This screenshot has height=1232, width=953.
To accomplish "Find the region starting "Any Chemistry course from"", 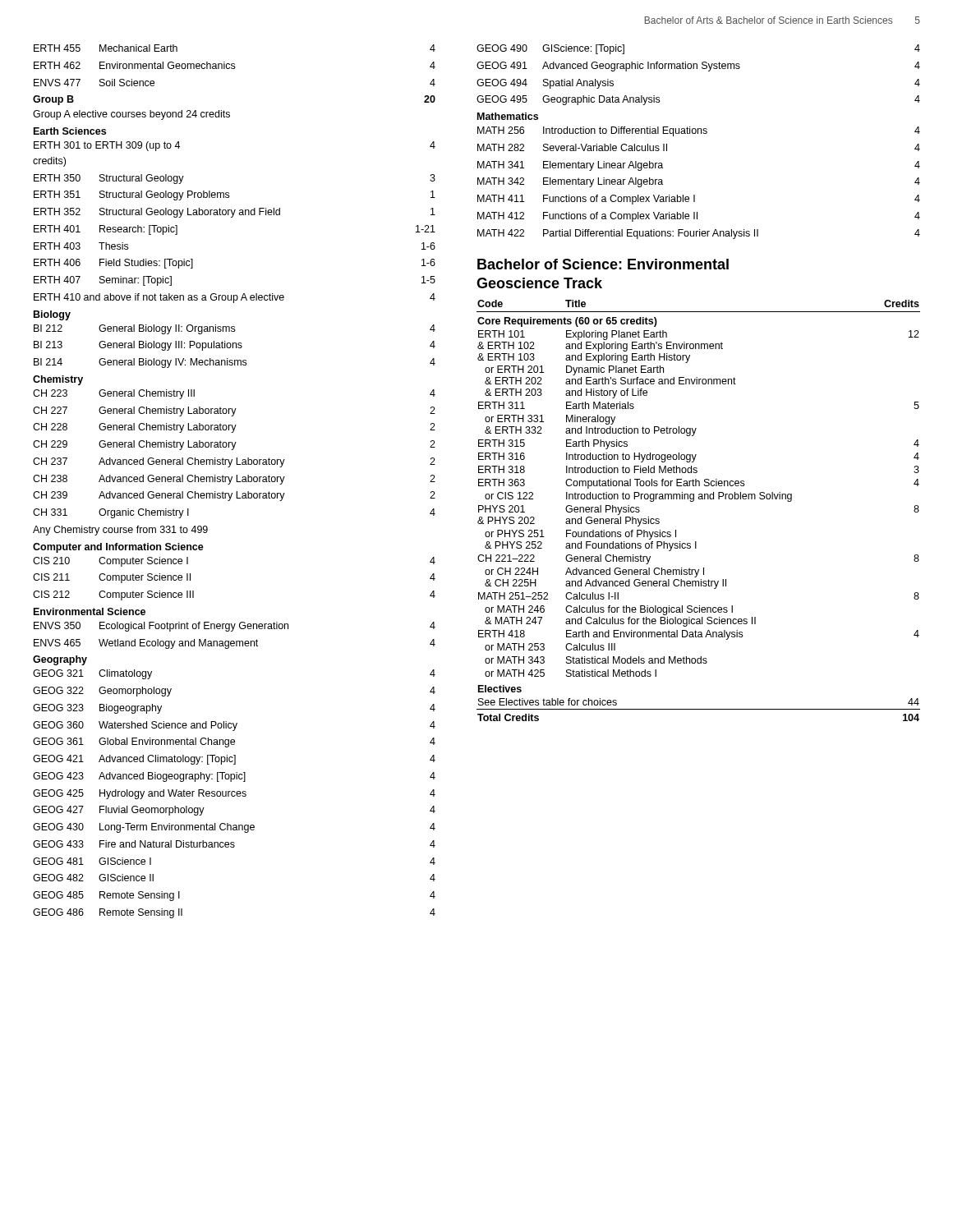I will point(121,530).
